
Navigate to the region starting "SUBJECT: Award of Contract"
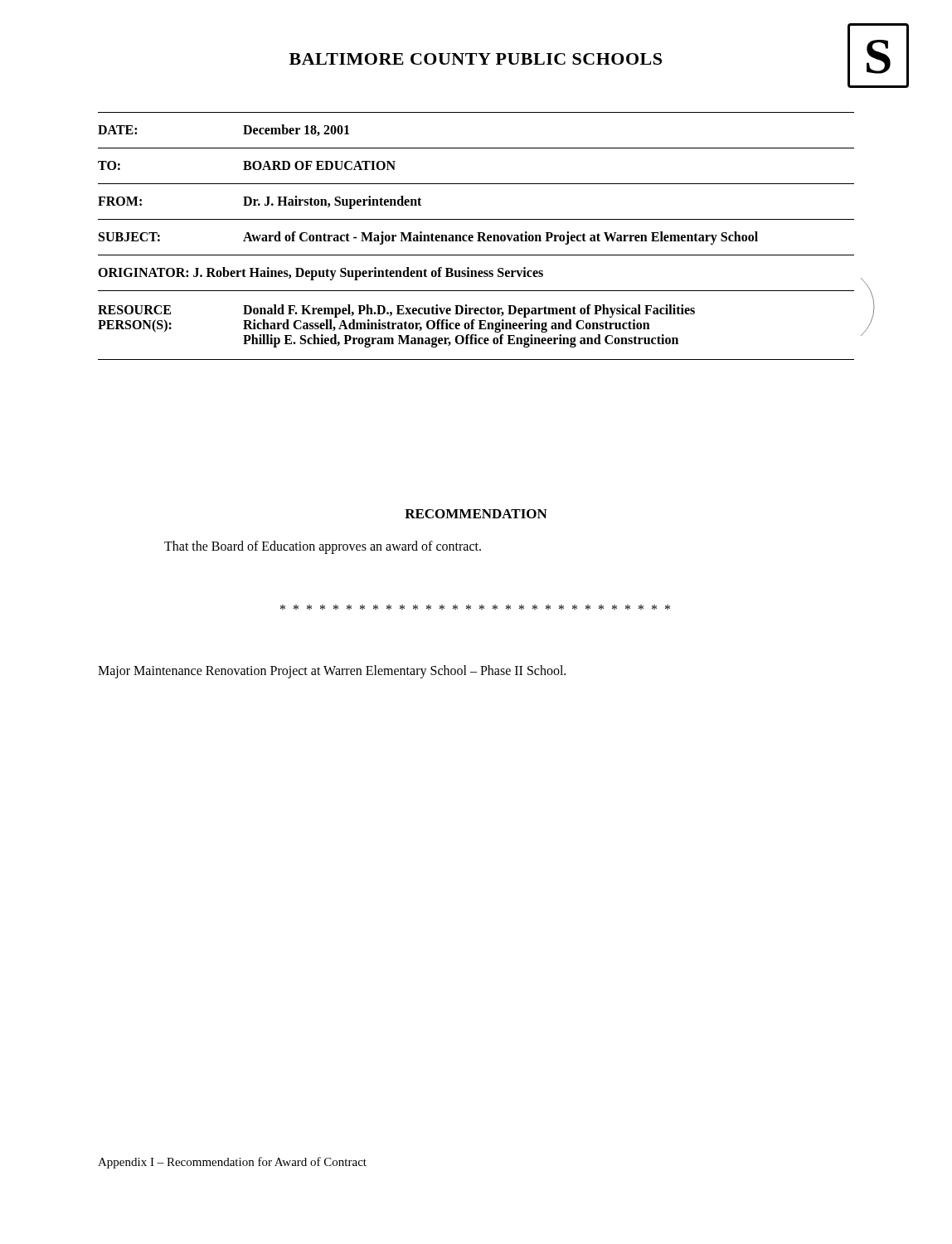(476, 237)
